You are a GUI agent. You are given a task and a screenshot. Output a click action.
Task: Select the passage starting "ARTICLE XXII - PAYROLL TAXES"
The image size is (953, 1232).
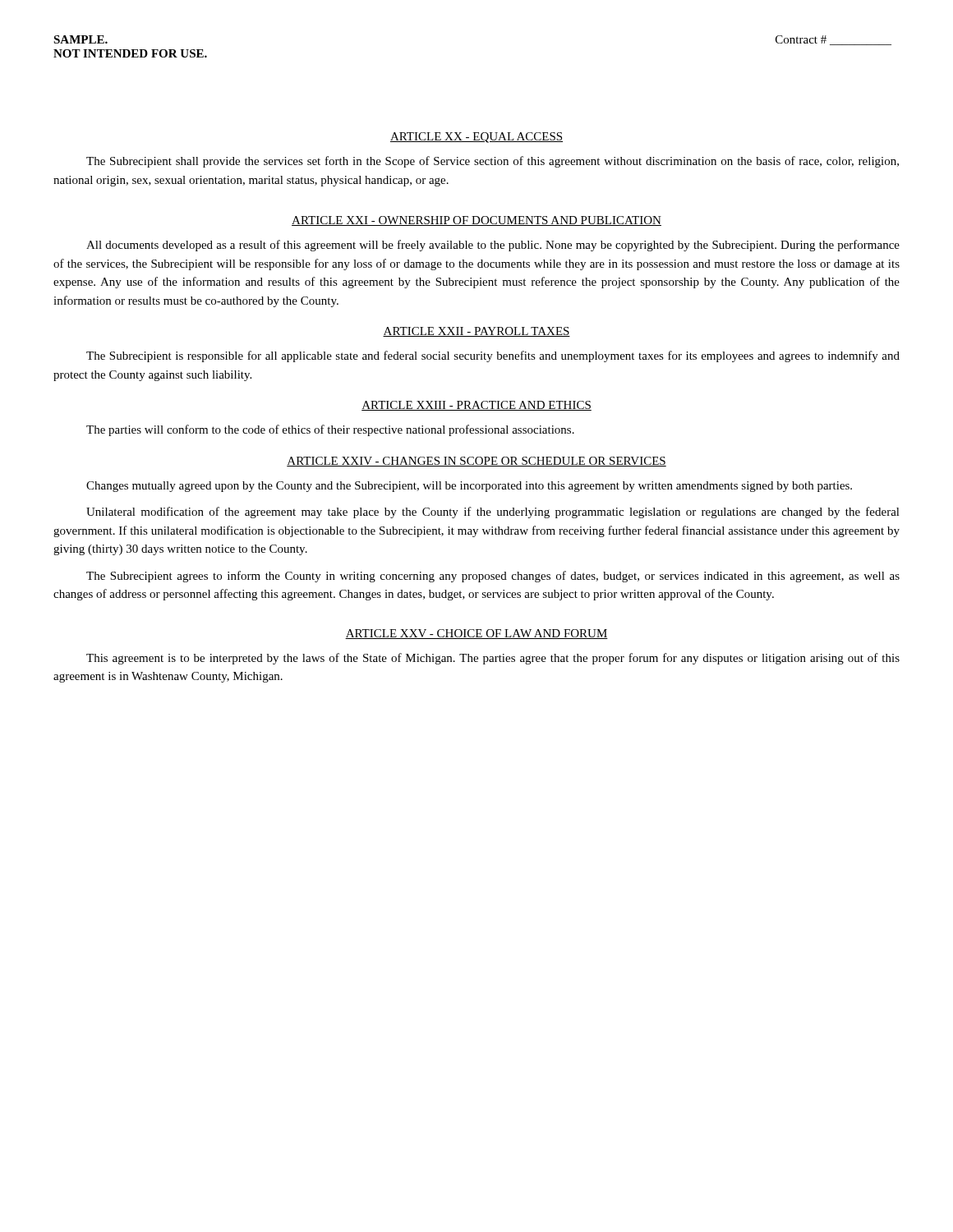click(x=476, y=331)
